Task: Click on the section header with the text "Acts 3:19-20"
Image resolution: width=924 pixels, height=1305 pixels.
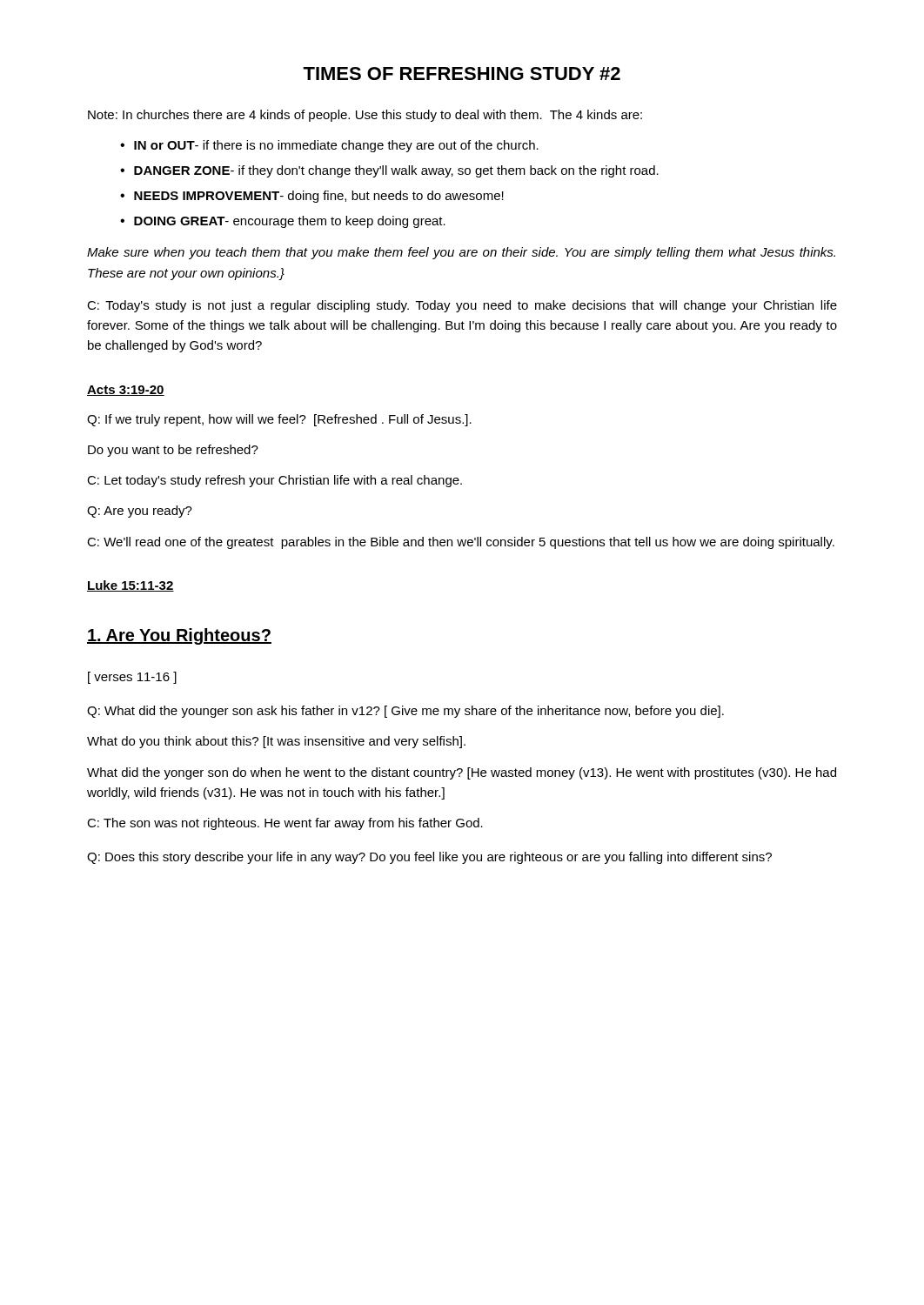Action: pos(125,389)
